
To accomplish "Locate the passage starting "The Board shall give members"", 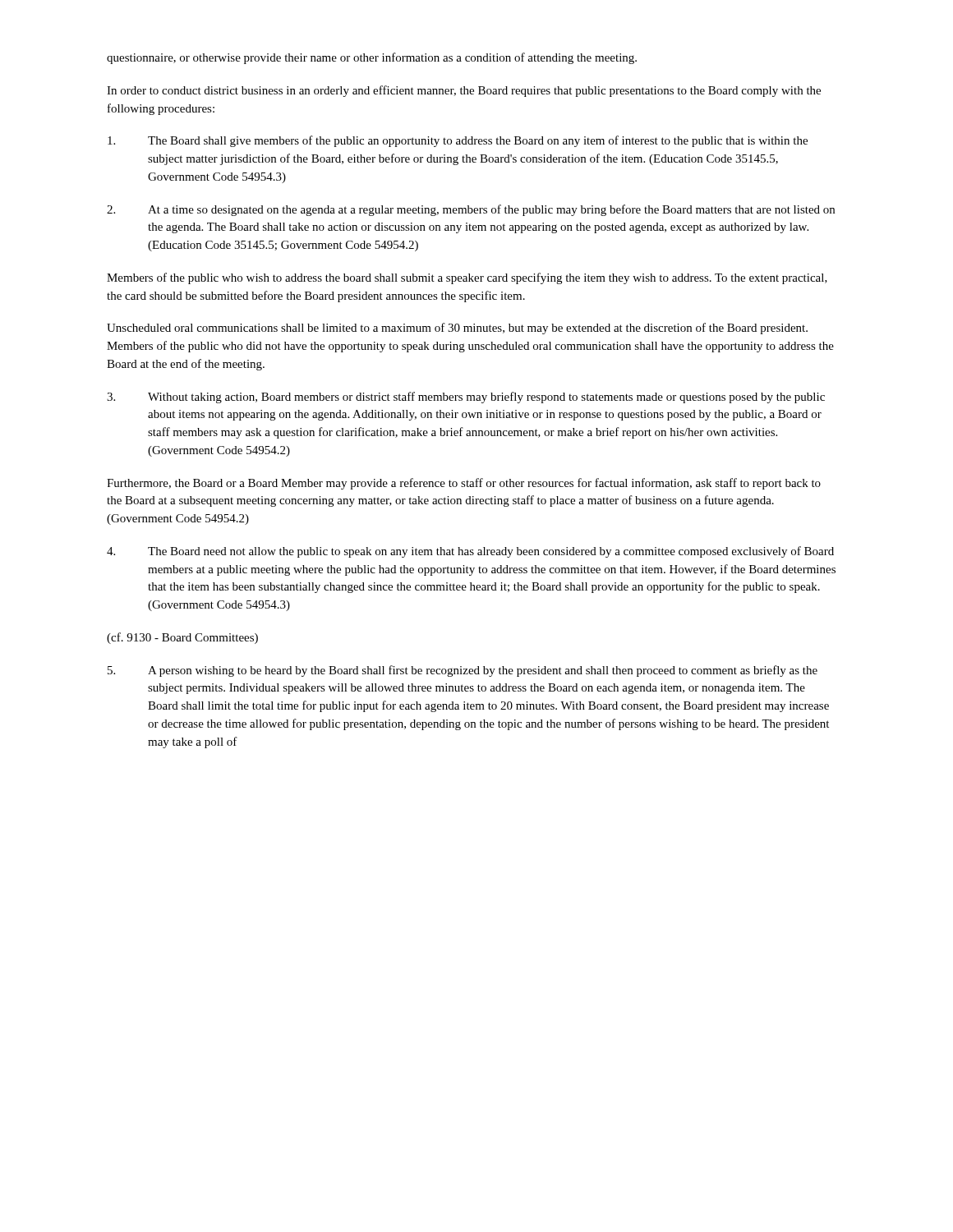I will coord(472,159).
